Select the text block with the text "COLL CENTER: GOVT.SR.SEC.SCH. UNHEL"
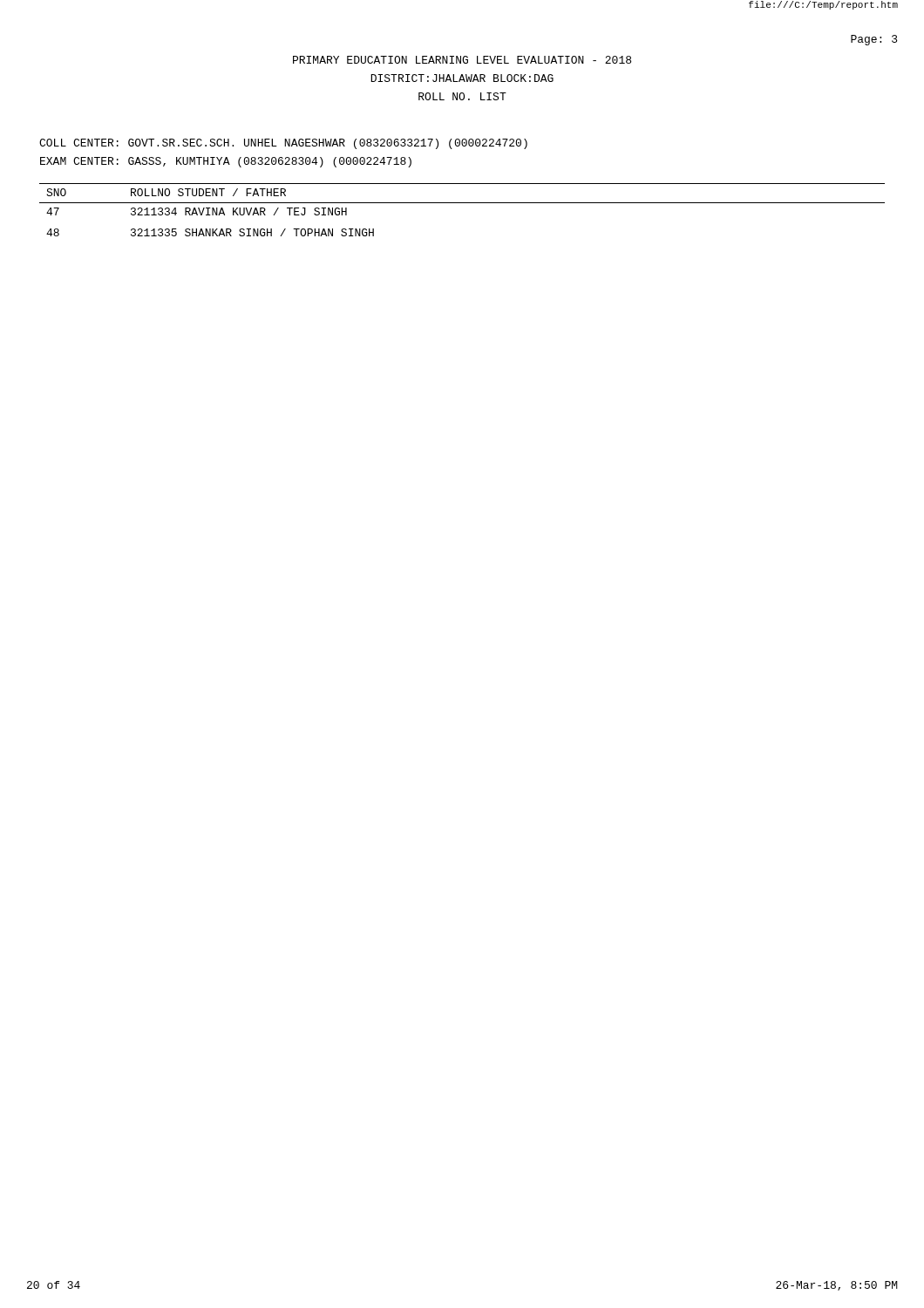This screenshot has width=924, height=1308. click(284, 153)
